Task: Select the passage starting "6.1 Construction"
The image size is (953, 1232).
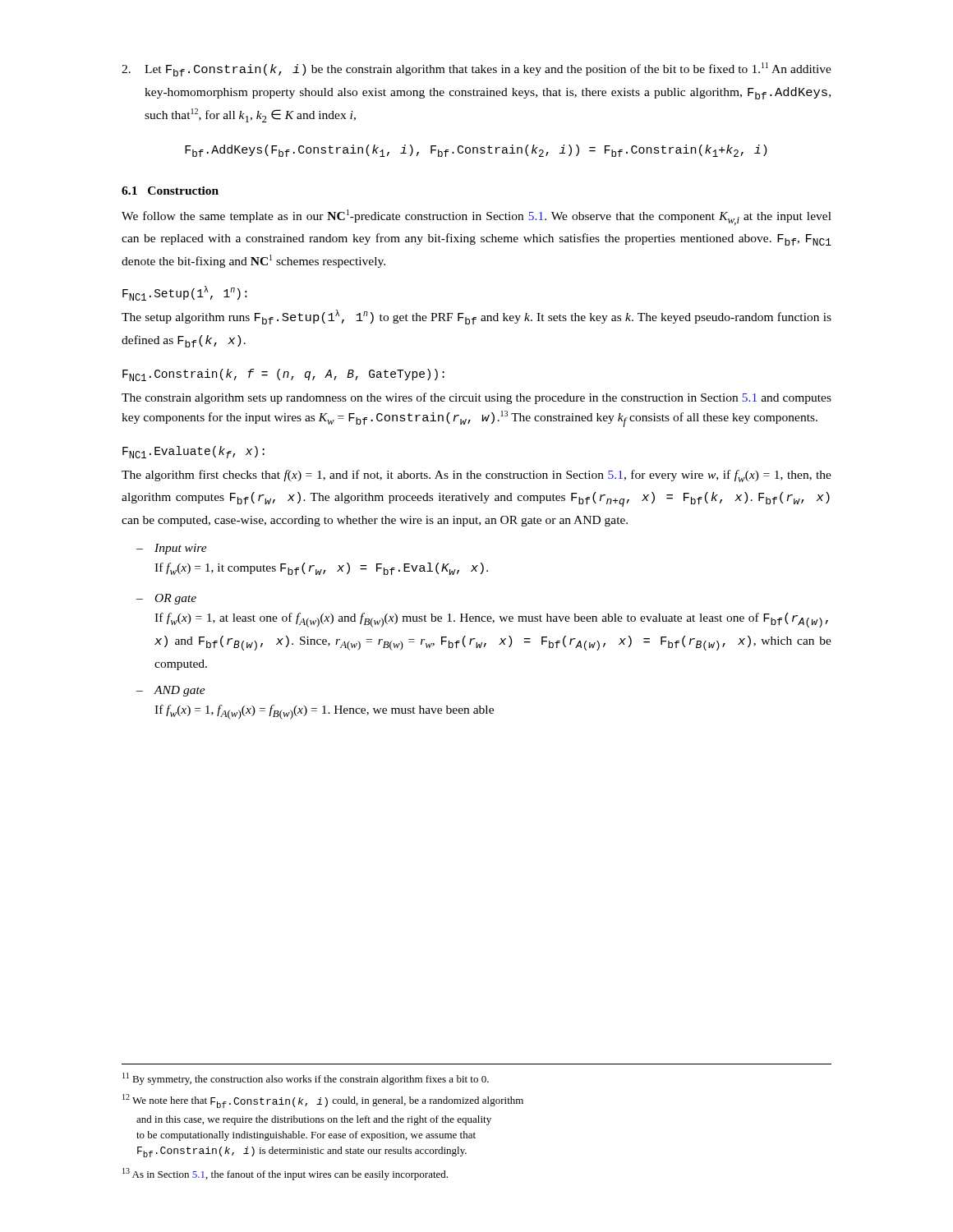Action: [170, 190]
